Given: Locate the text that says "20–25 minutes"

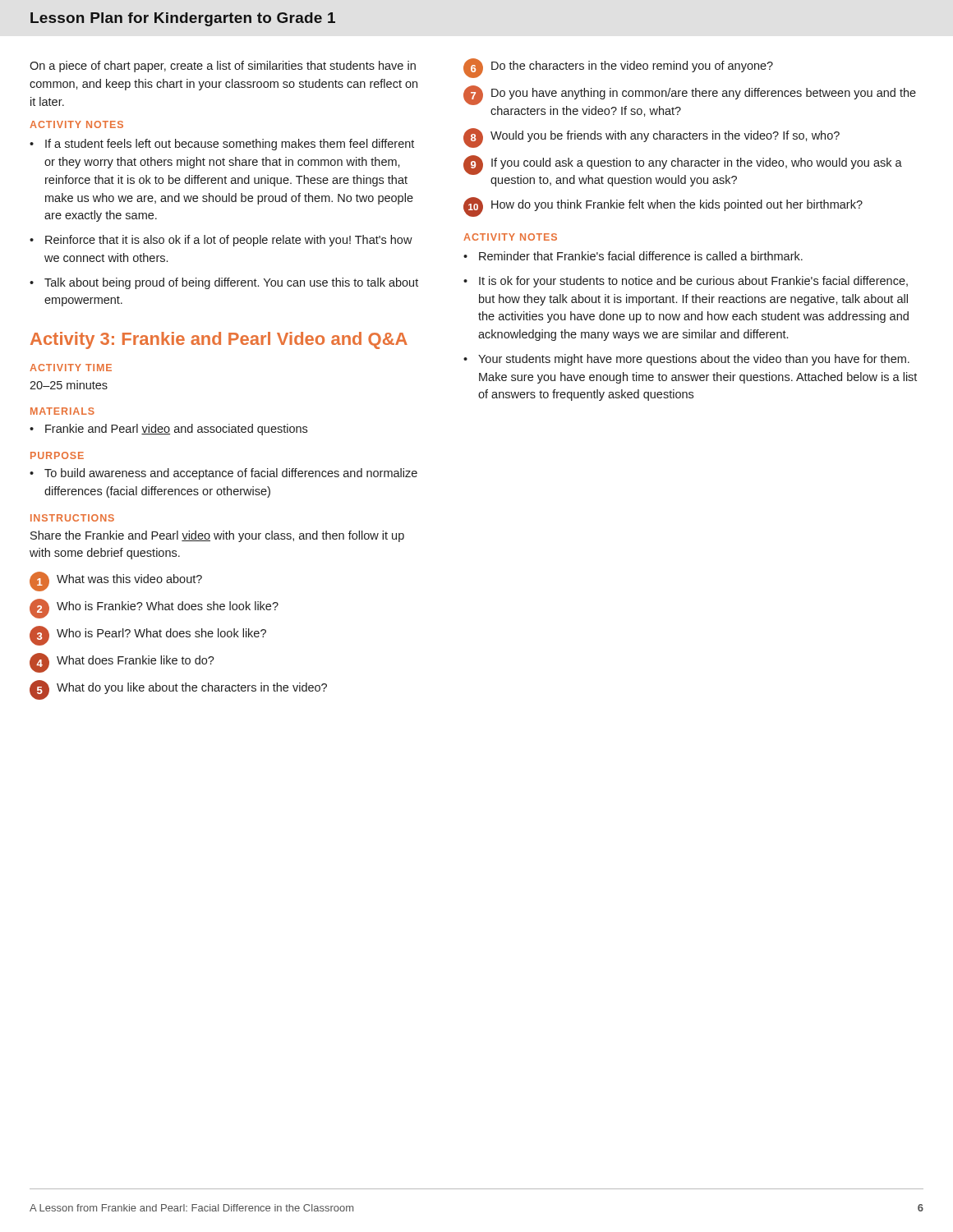Looking at the screenshot, I should 69,385.
